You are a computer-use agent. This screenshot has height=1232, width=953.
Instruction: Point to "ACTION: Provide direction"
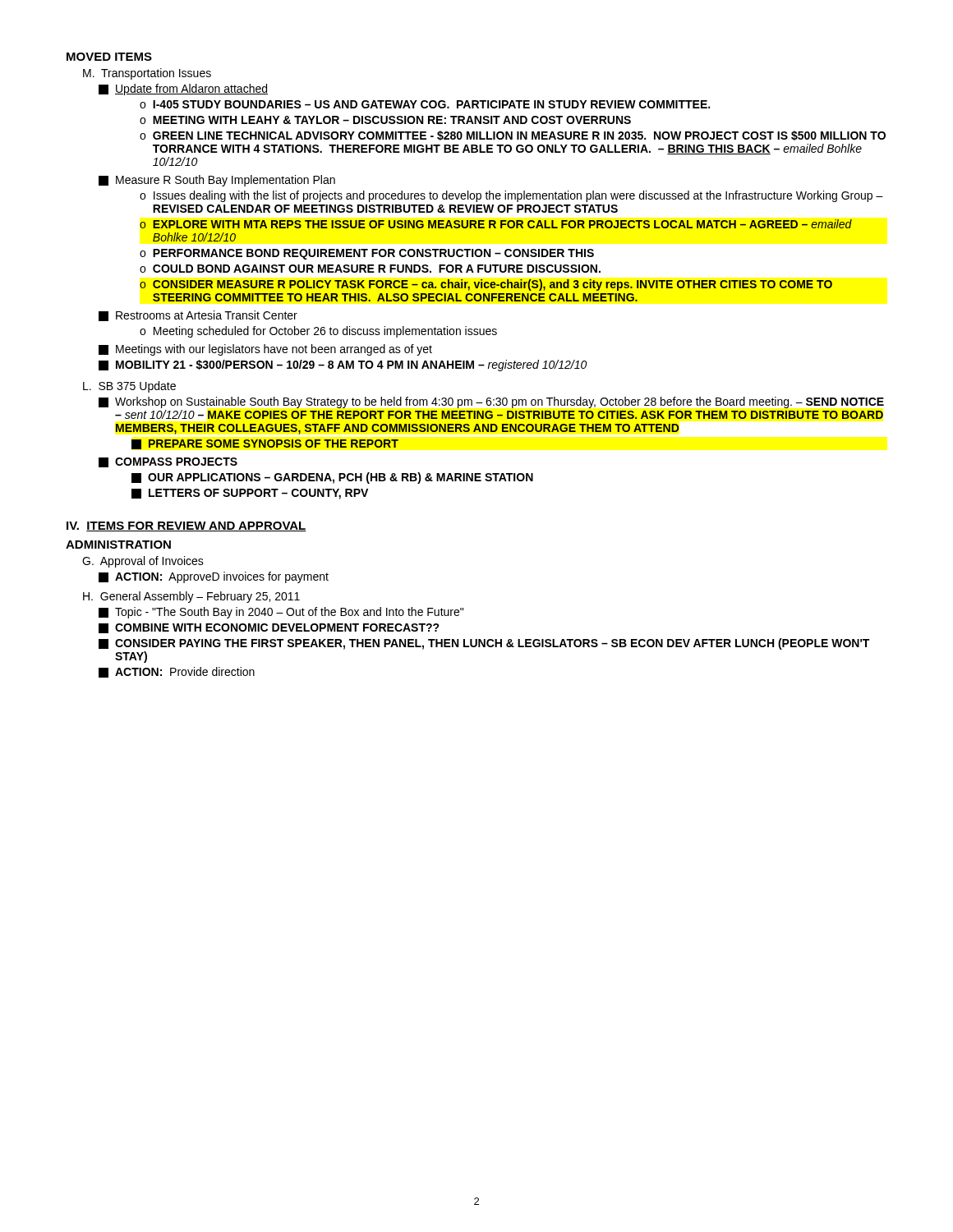(x=185, y=671)
